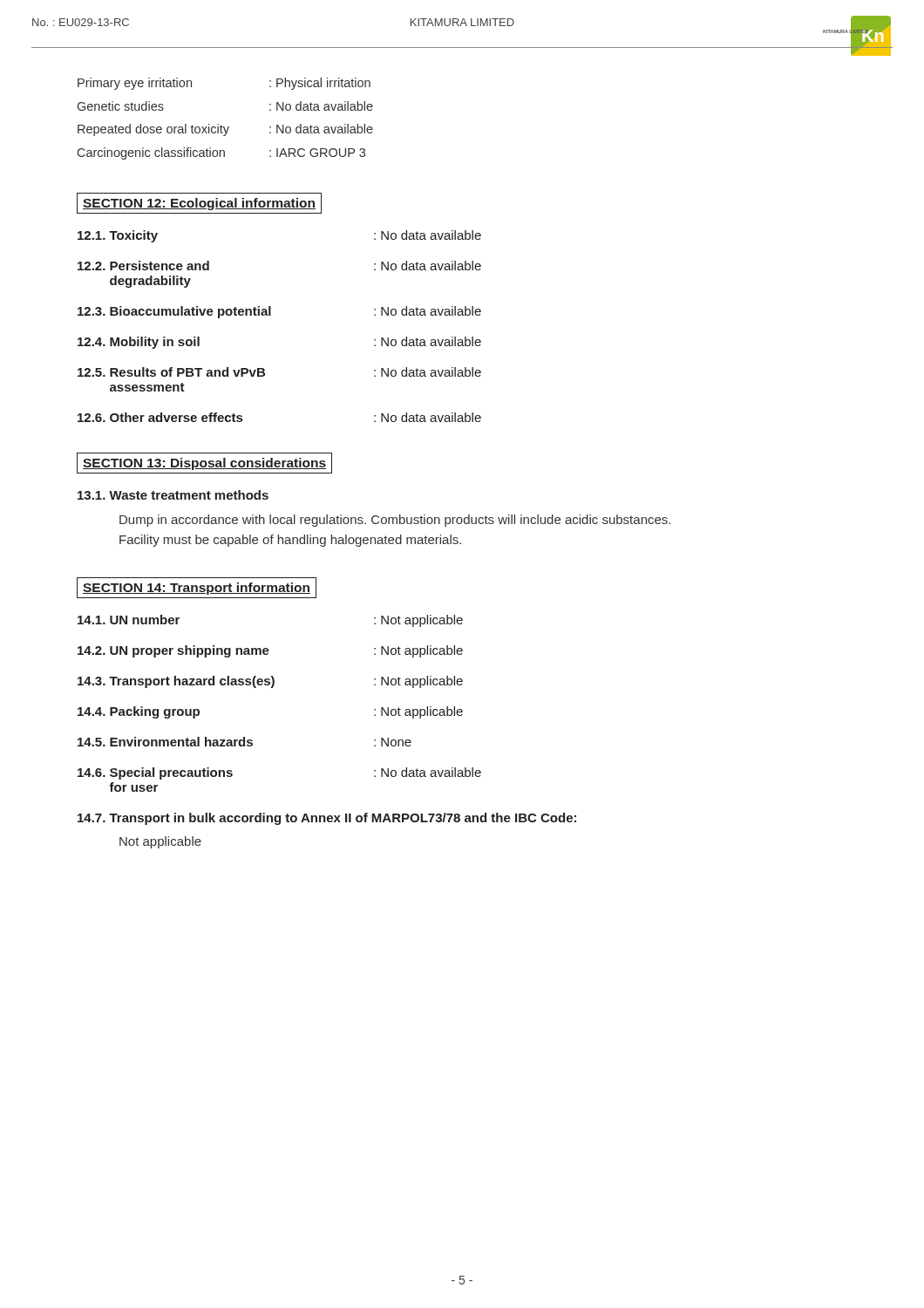Image resolution: width=924 pixels, height=1308 pixels.
Task: Find the section header that says "SECTION 13: Disposal considerations"
Action: (204, 462)
